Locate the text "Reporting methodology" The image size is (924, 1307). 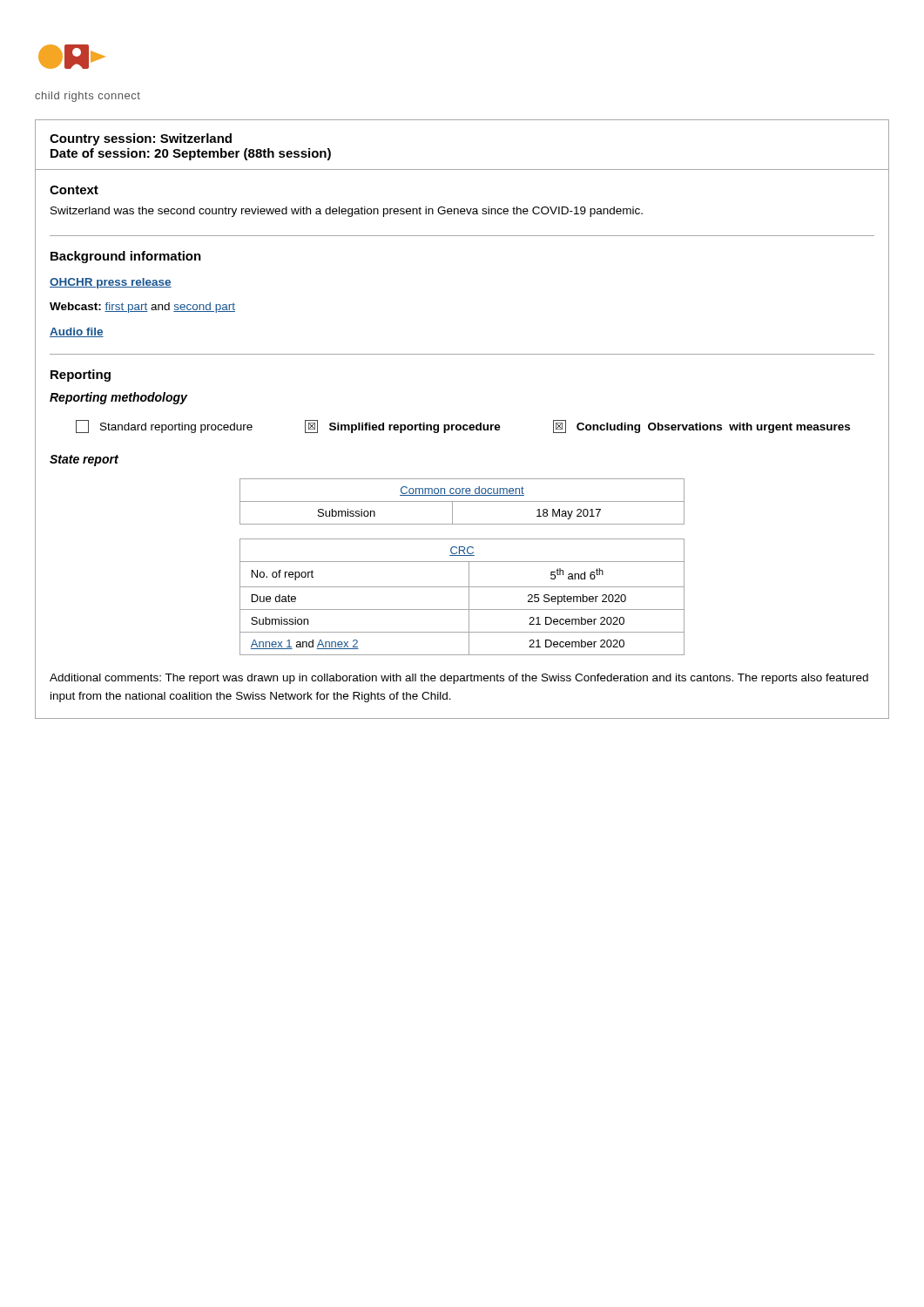point(118,397)
